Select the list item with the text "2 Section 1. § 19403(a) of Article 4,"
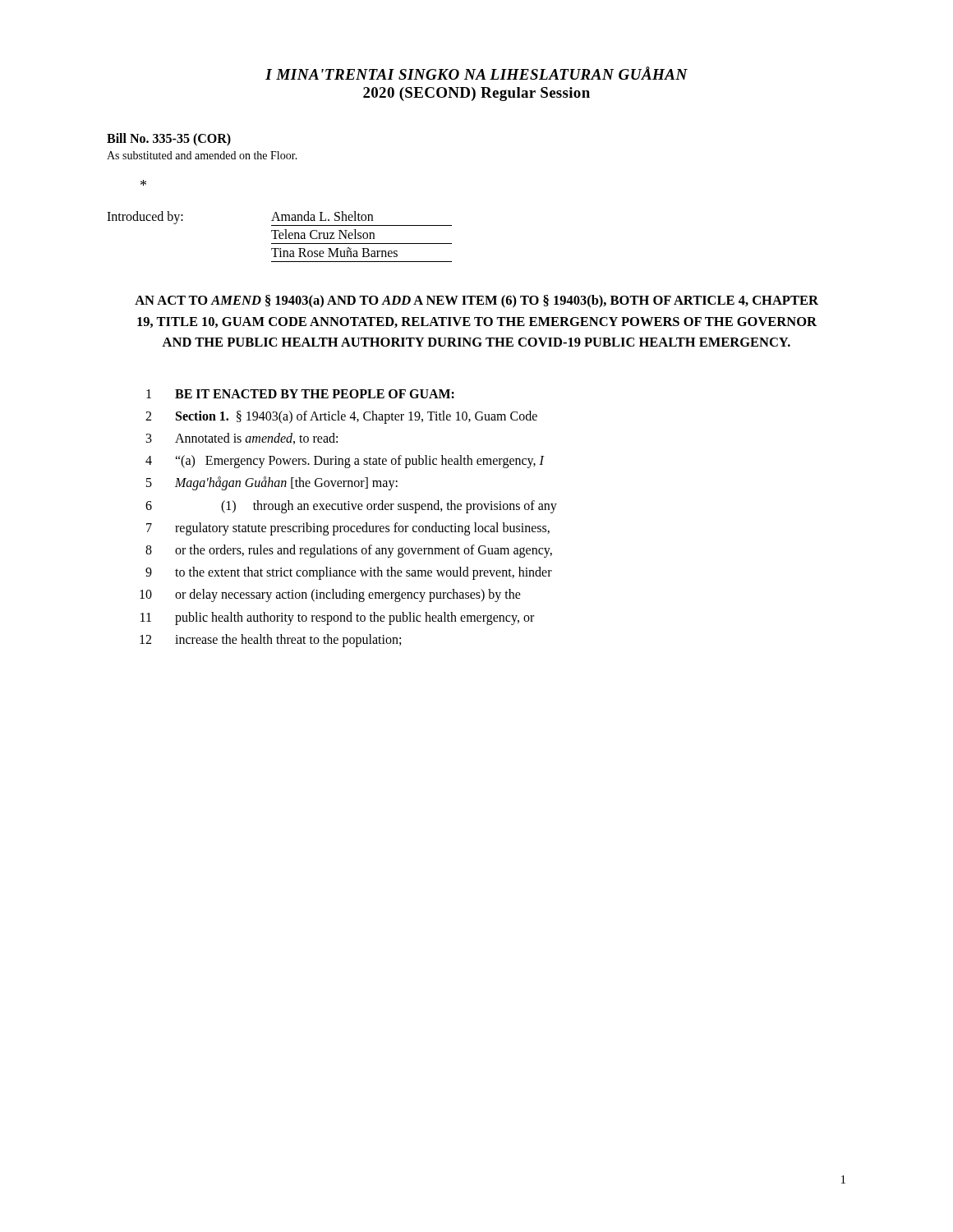953x1232 pixels. [x=476, y=416]
